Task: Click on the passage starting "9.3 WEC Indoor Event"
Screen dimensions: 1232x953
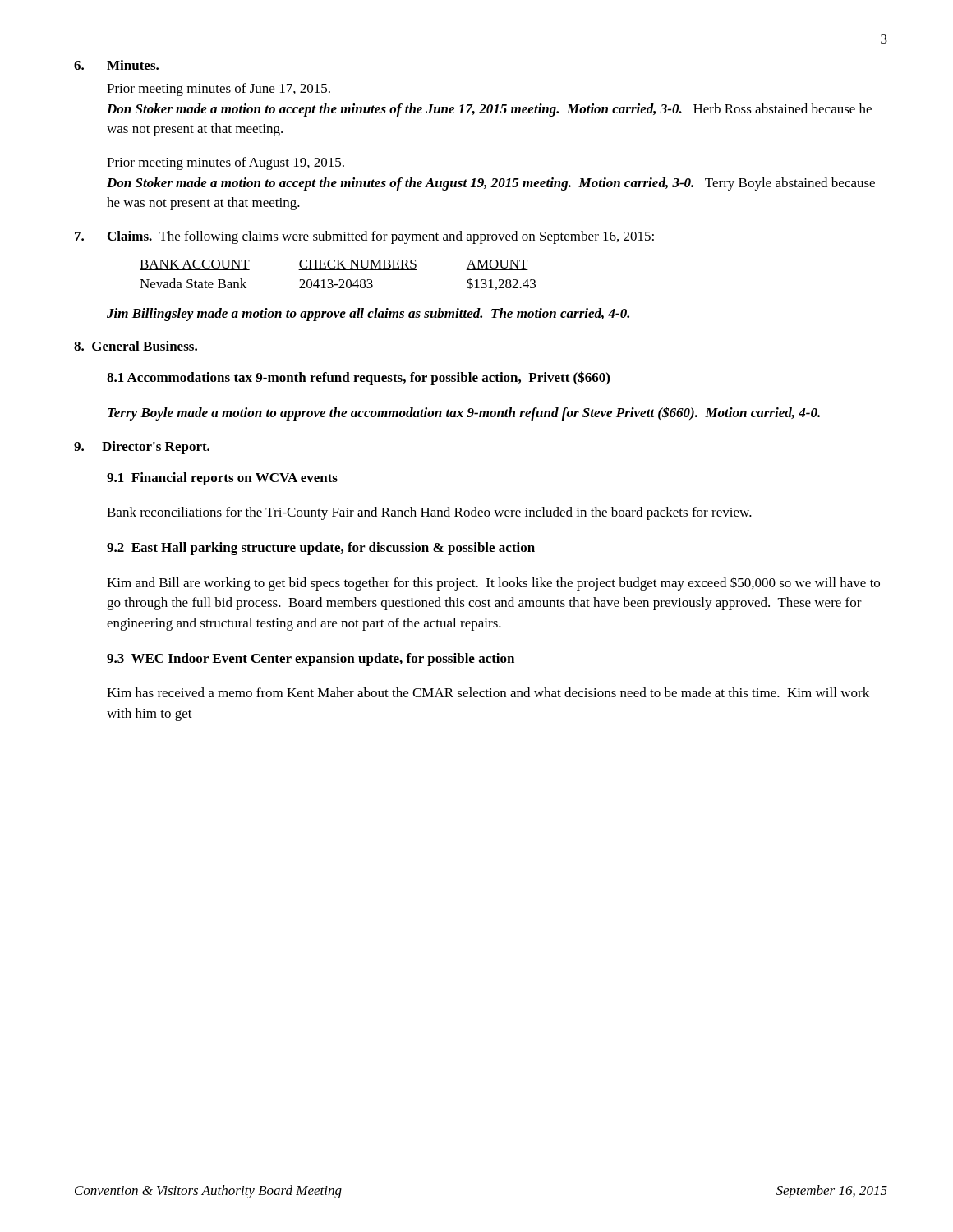Action: [x=497, y=659]
